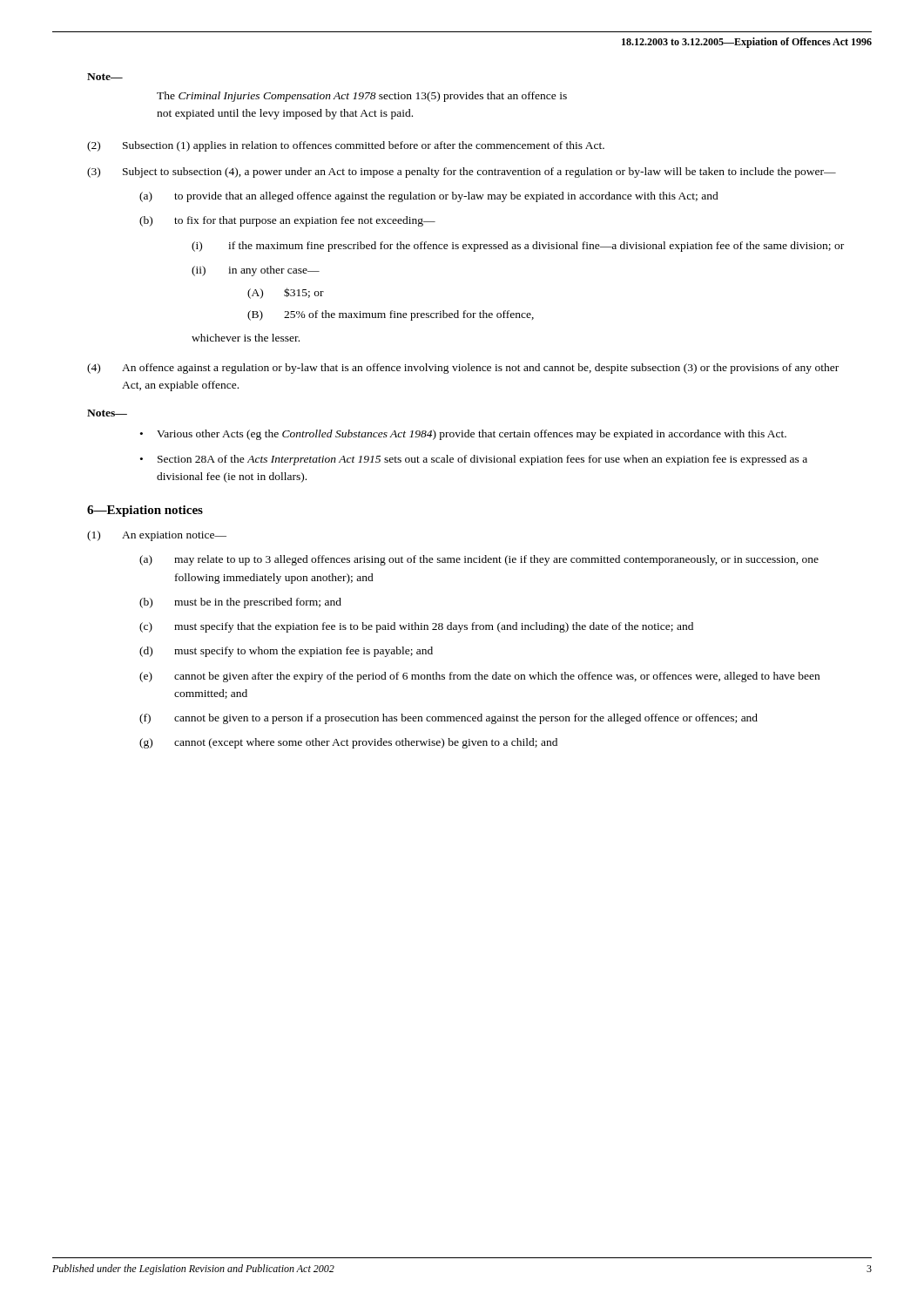Find the section header that says "6—Expiation notices"
The height and width of the screenshot is (1307, 924).
click(145, 510)
